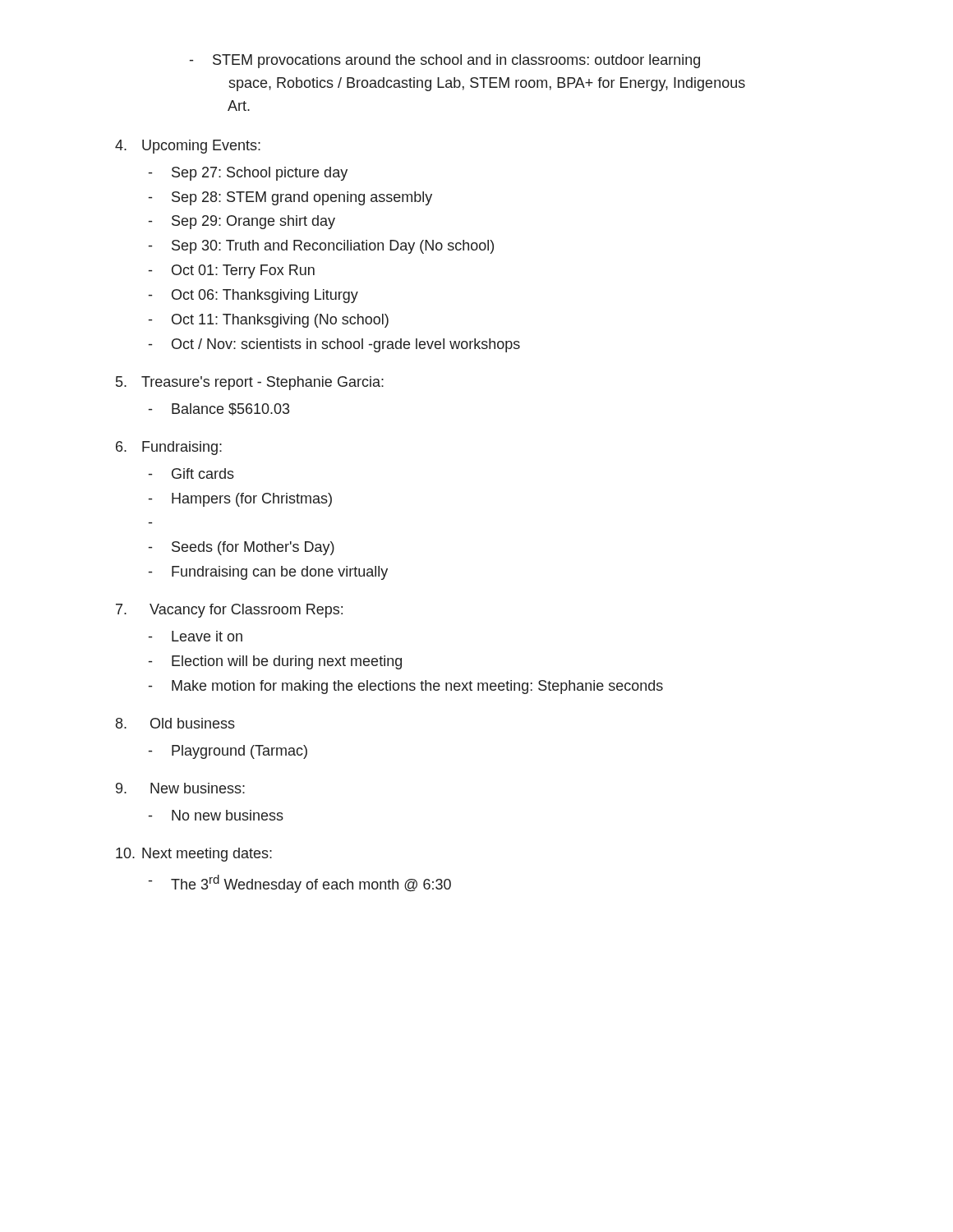Select the list item with the text "6. Fundraising:"
This screenshot has width=953, height=1232.
pyautogui.click(x=169, y=447)
